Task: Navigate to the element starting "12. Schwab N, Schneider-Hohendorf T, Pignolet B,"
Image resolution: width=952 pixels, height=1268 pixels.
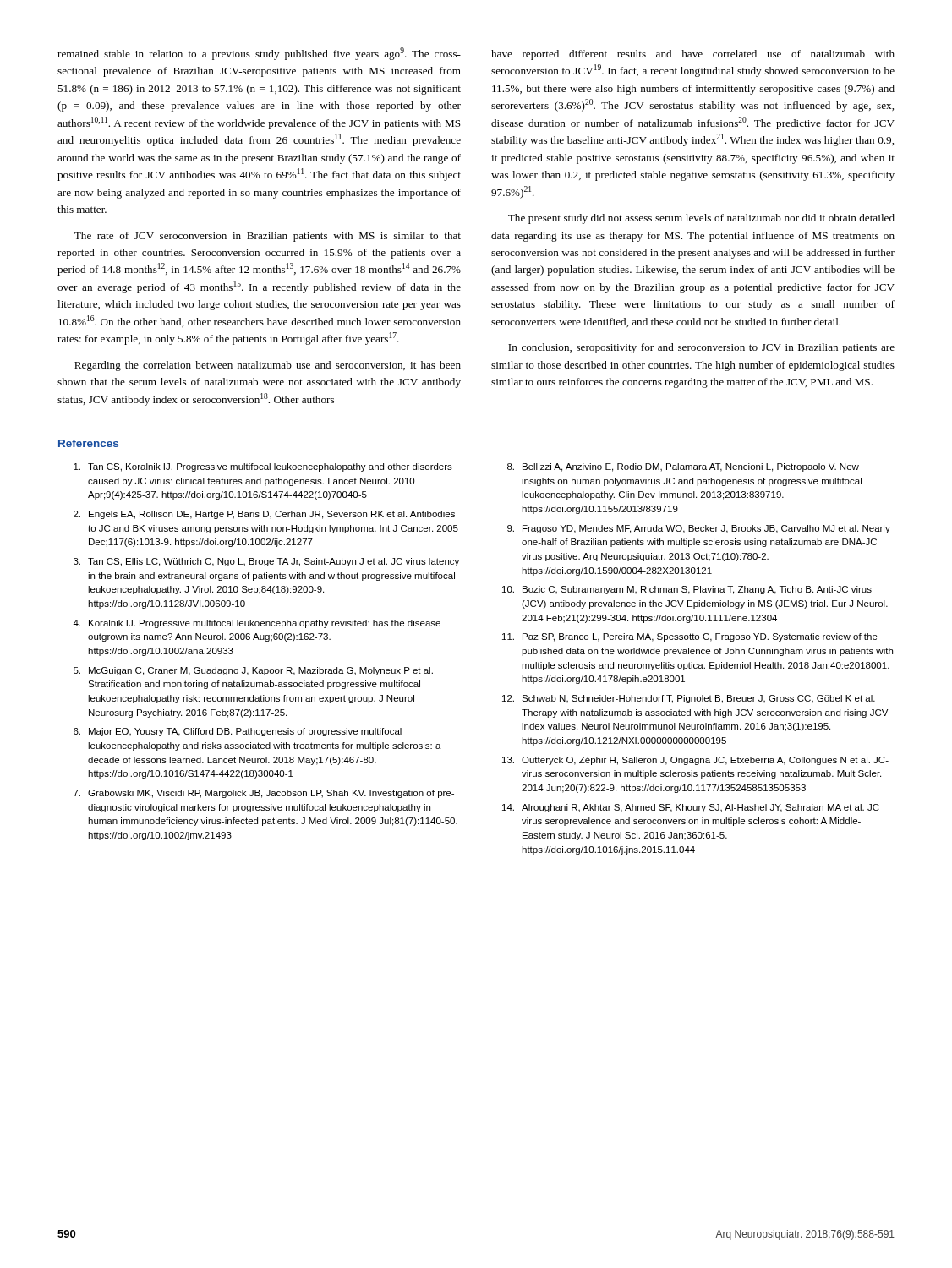Action: (x=693, y=720)
